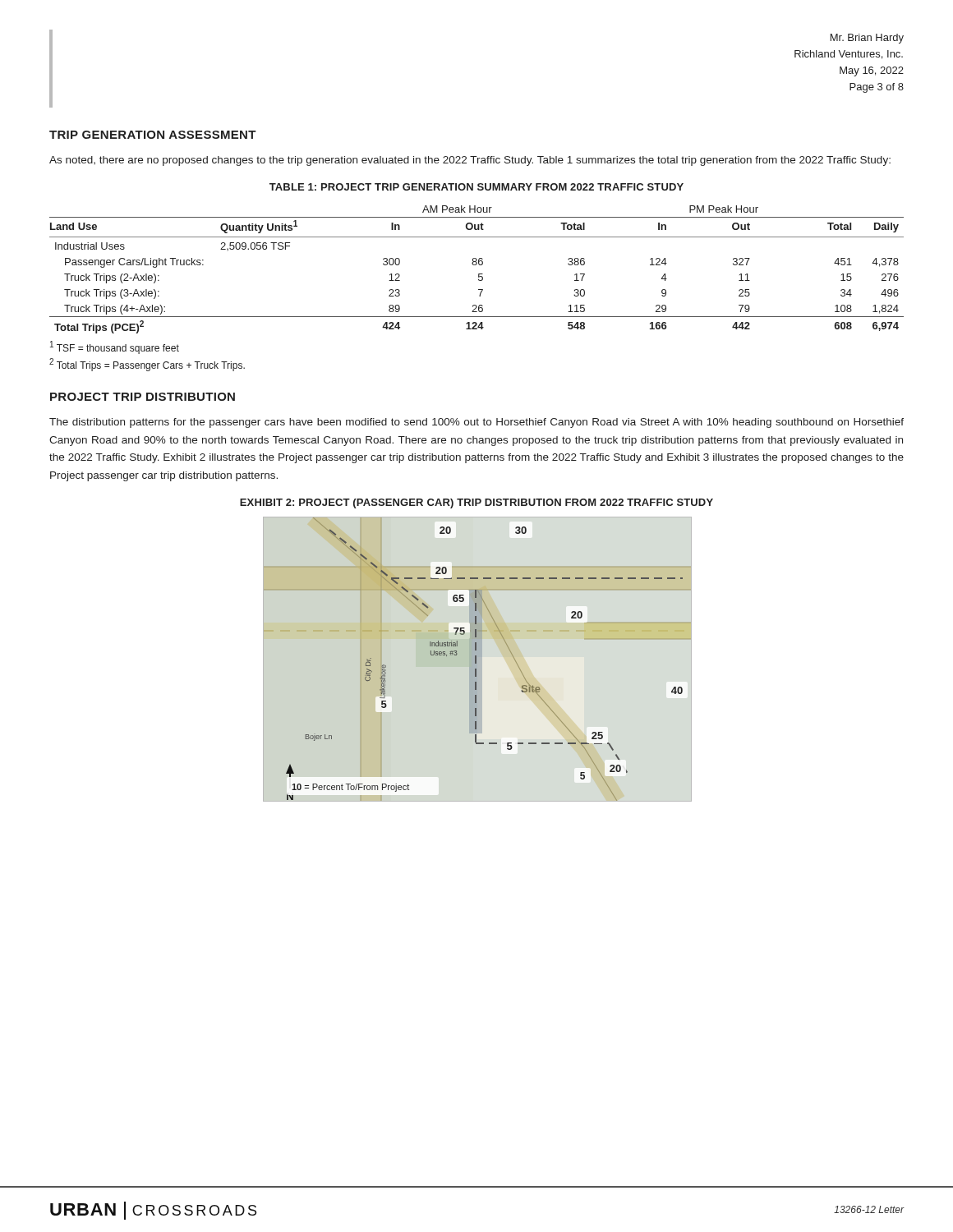The height and width of the screenshot is (1232, 953).
Task: Find a table
Action: click(x=476, y=268)
